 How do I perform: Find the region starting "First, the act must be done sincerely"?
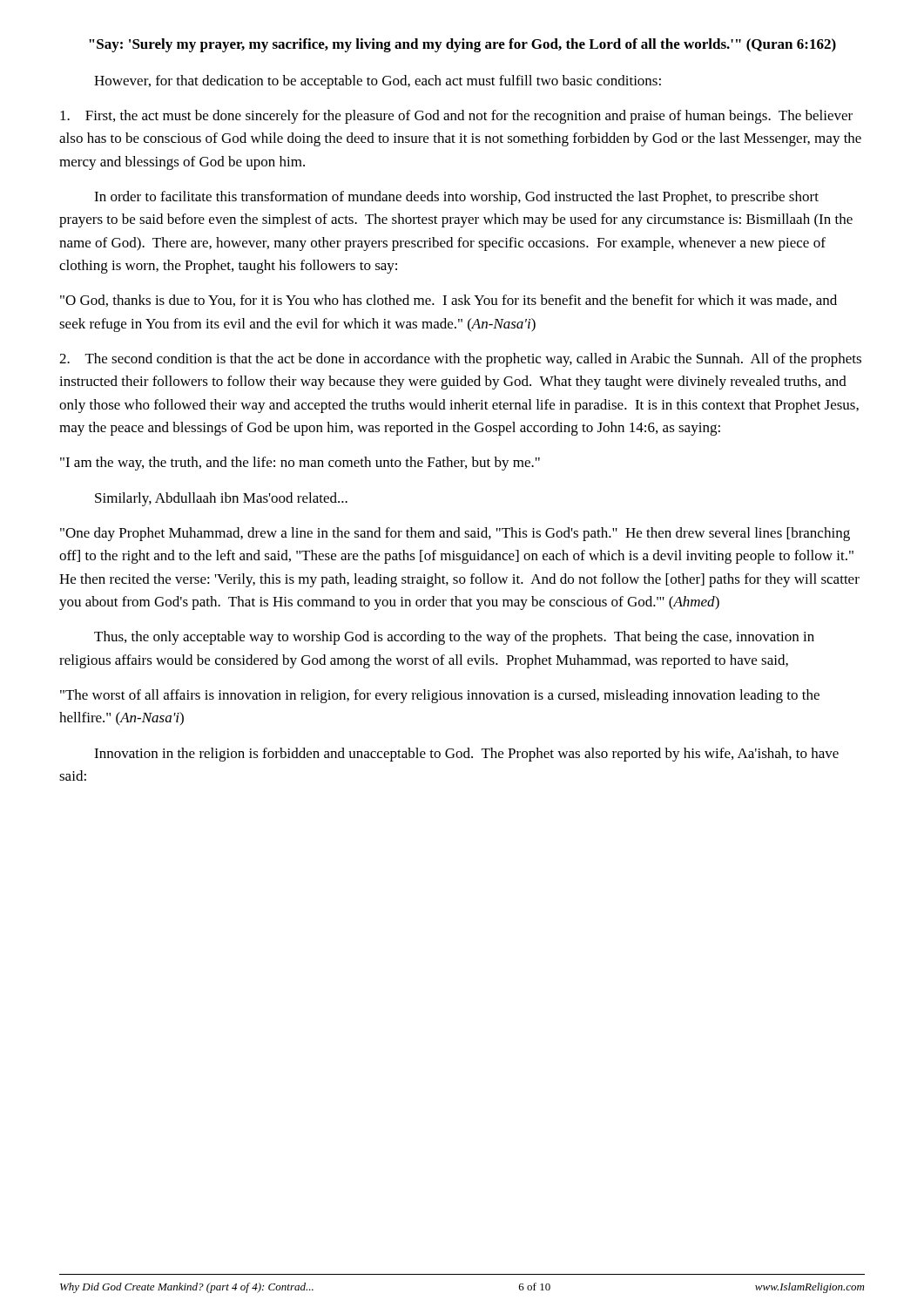pyautogui.click(x=460, y=138)
